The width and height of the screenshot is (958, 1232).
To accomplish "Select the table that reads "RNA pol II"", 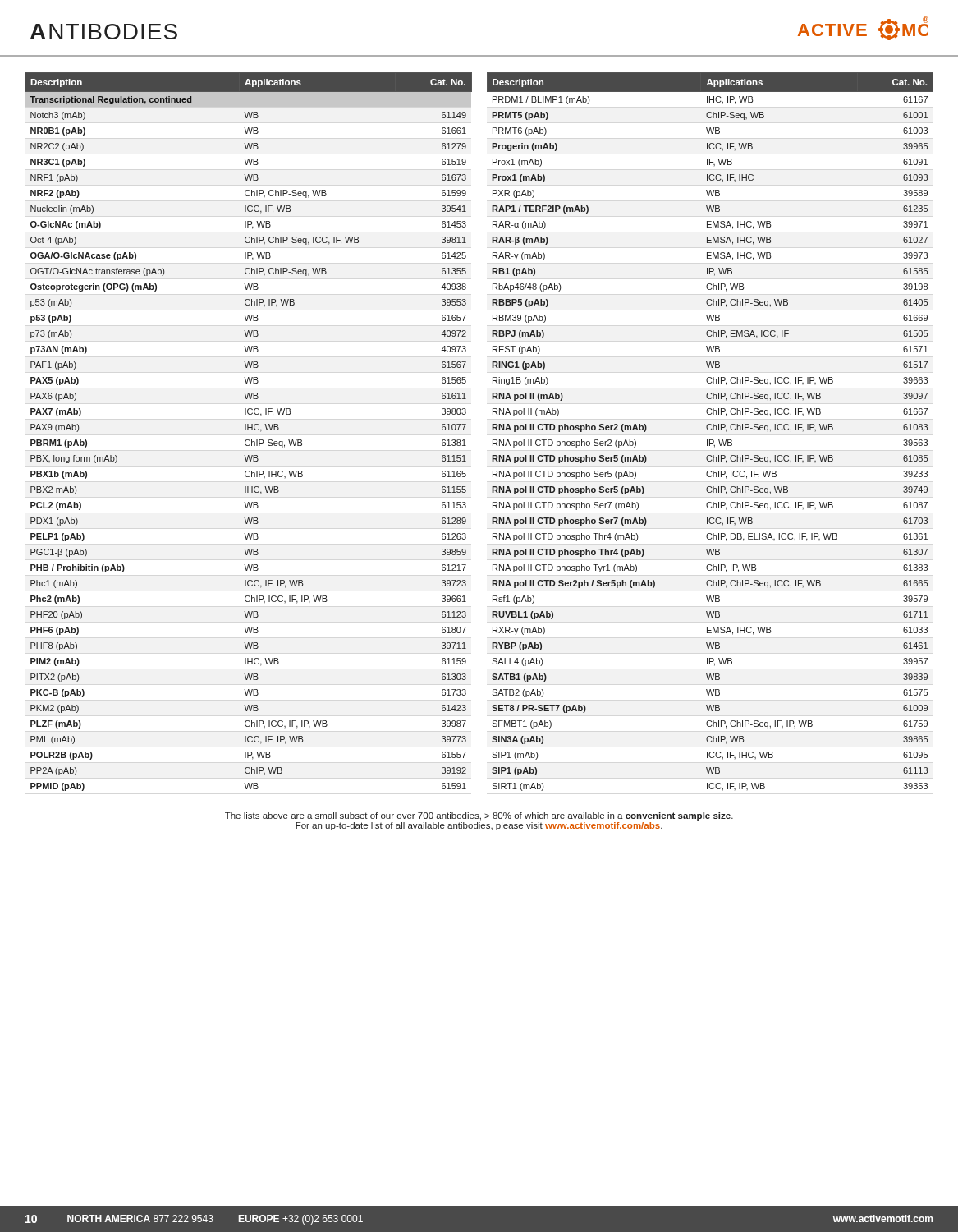I will click(710, 433).
